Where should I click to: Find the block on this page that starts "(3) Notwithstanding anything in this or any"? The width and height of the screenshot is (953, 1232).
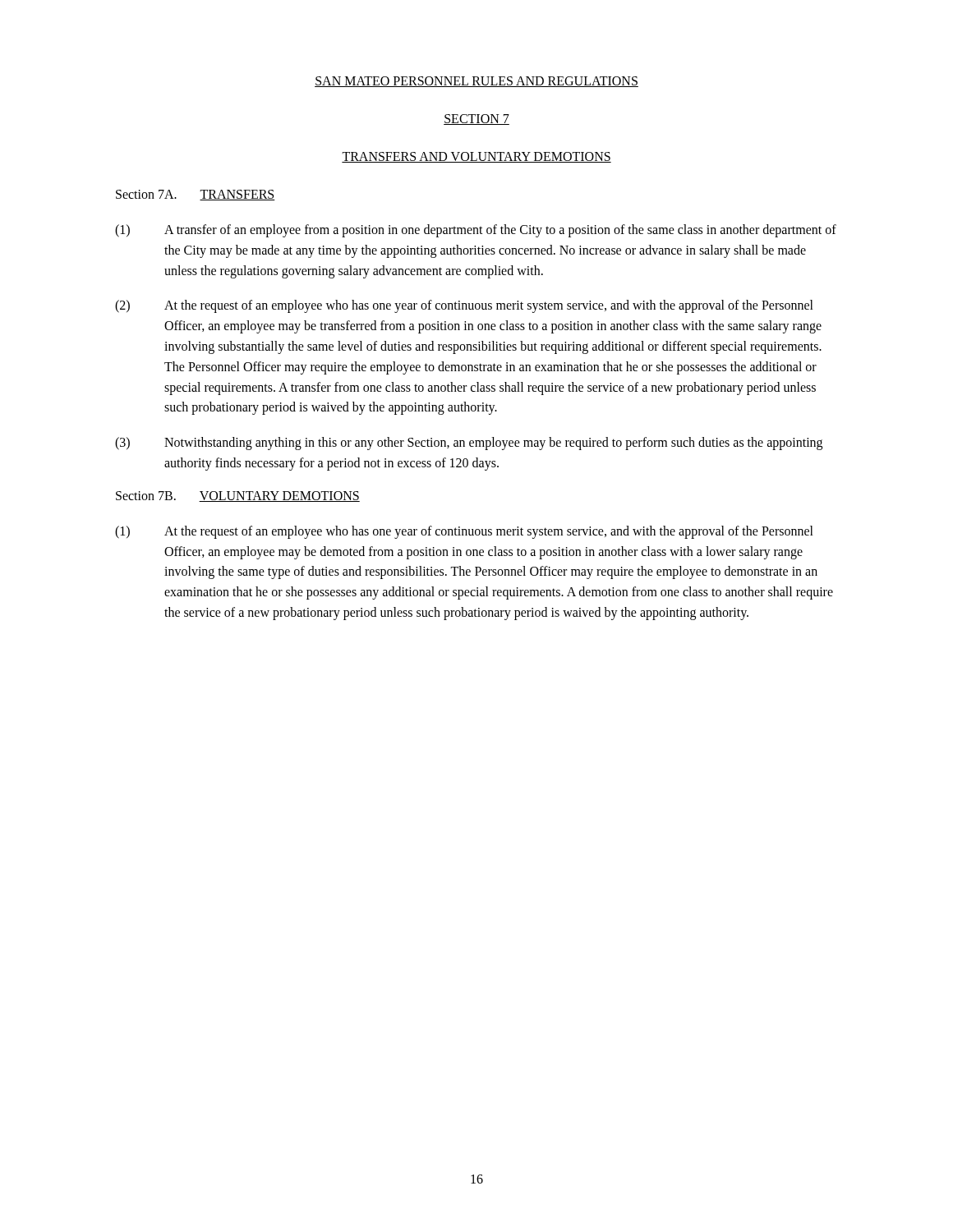[x=476, y=453]
